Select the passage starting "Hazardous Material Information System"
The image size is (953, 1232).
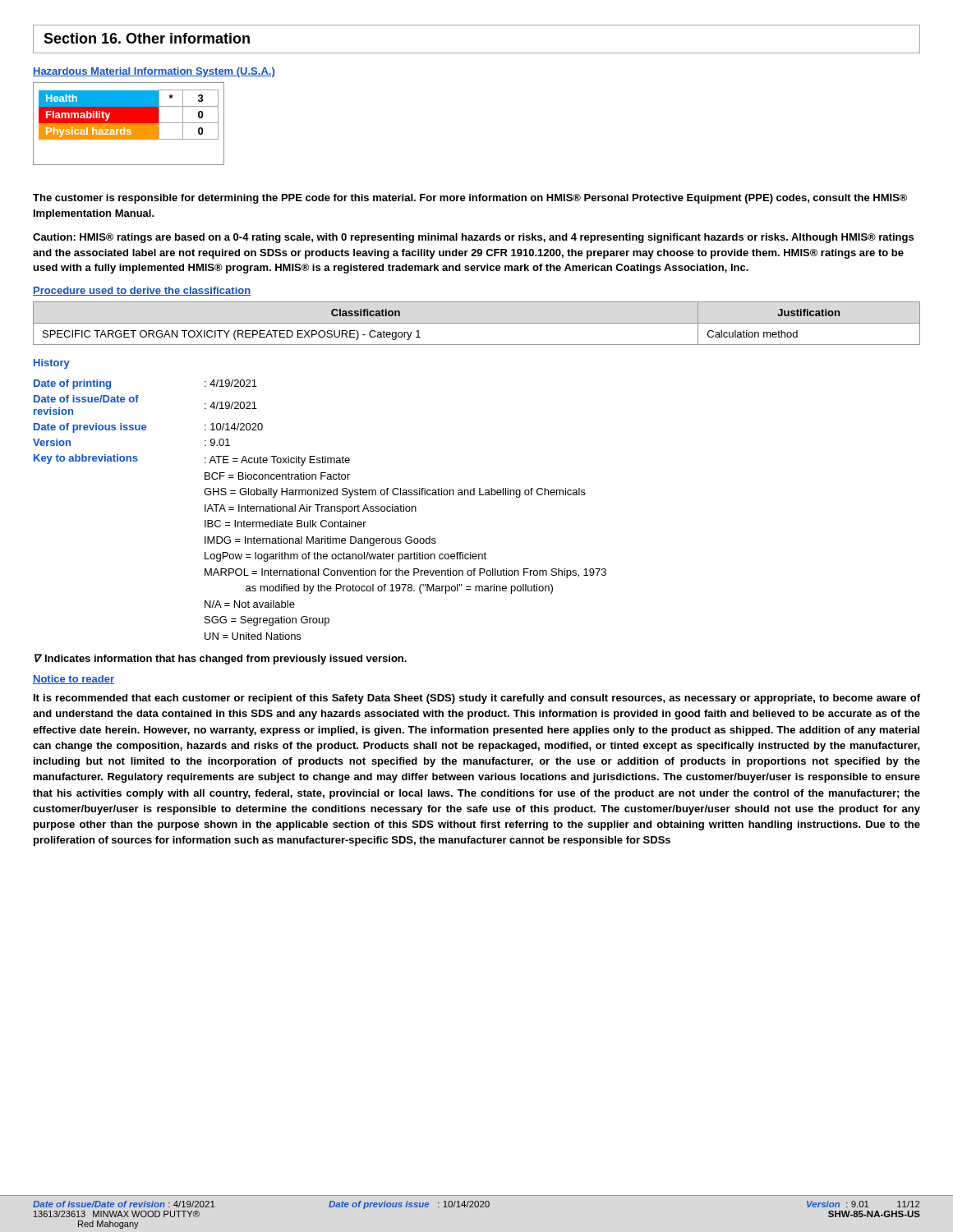click(154, 71)
